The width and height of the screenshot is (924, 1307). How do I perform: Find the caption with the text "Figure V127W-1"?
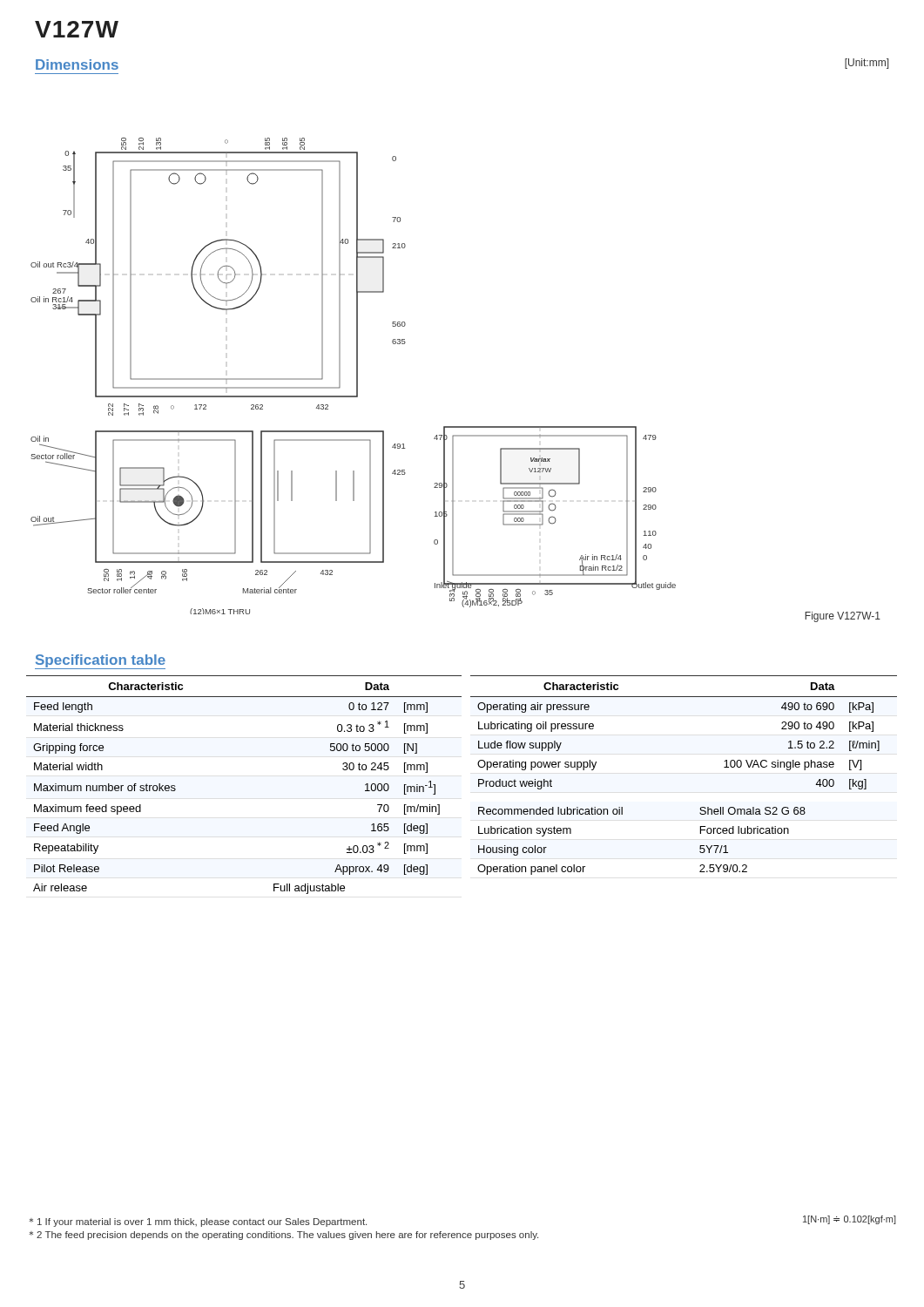[843, 616]
